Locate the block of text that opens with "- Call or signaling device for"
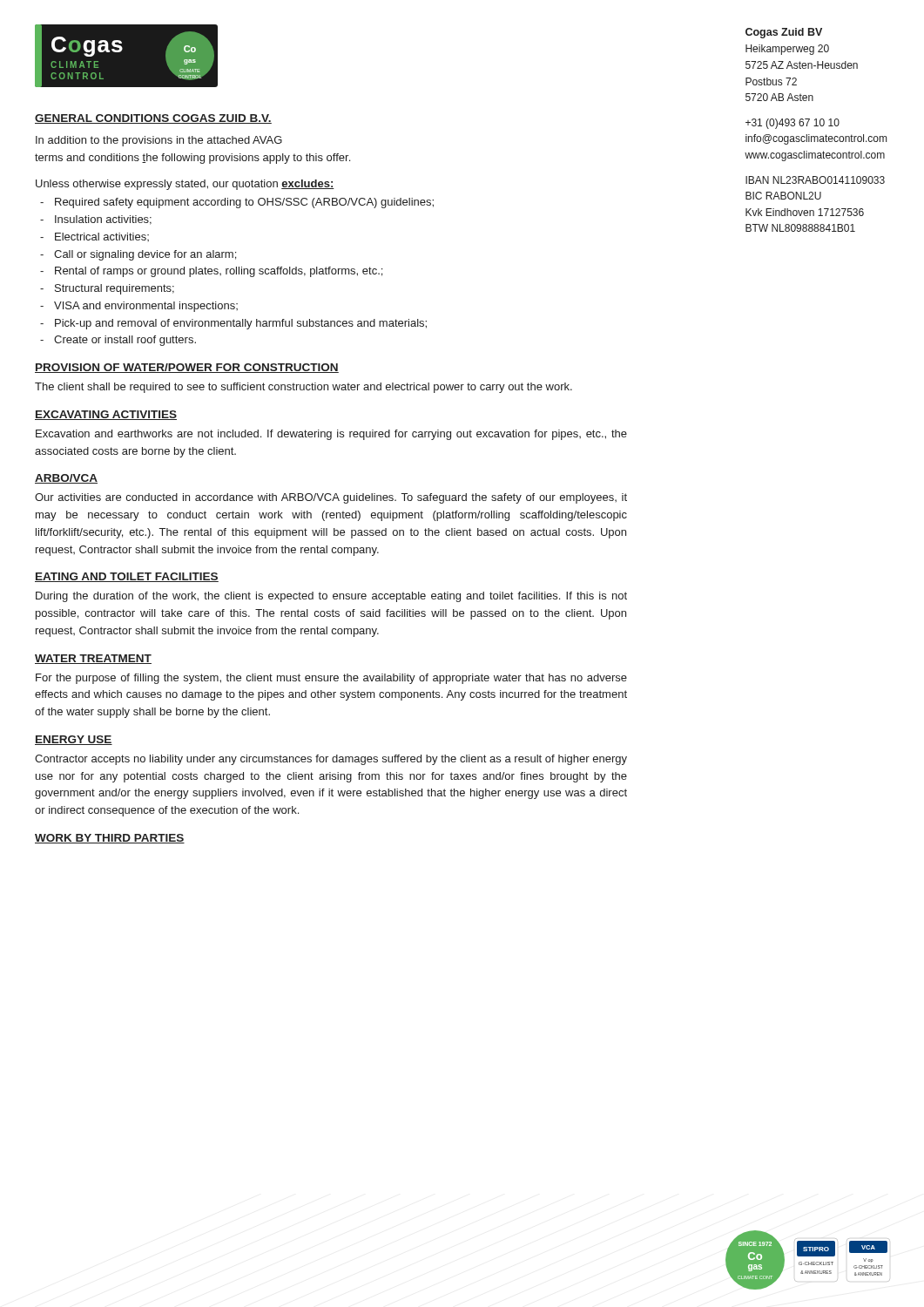The image size is (924, 1307). coord(146,254)
